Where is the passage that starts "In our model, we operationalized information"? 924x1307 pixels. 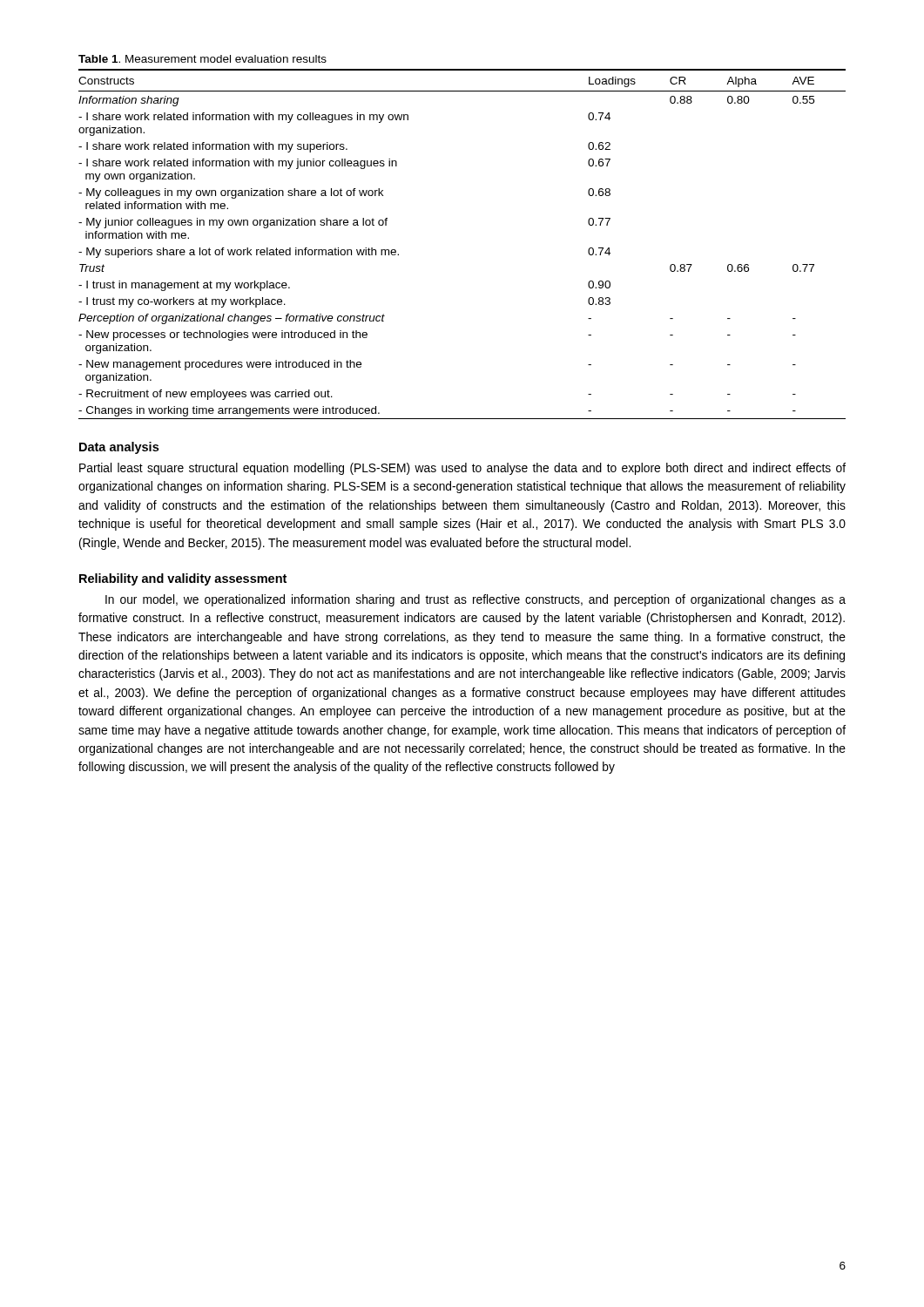click(x=462, y=684)
